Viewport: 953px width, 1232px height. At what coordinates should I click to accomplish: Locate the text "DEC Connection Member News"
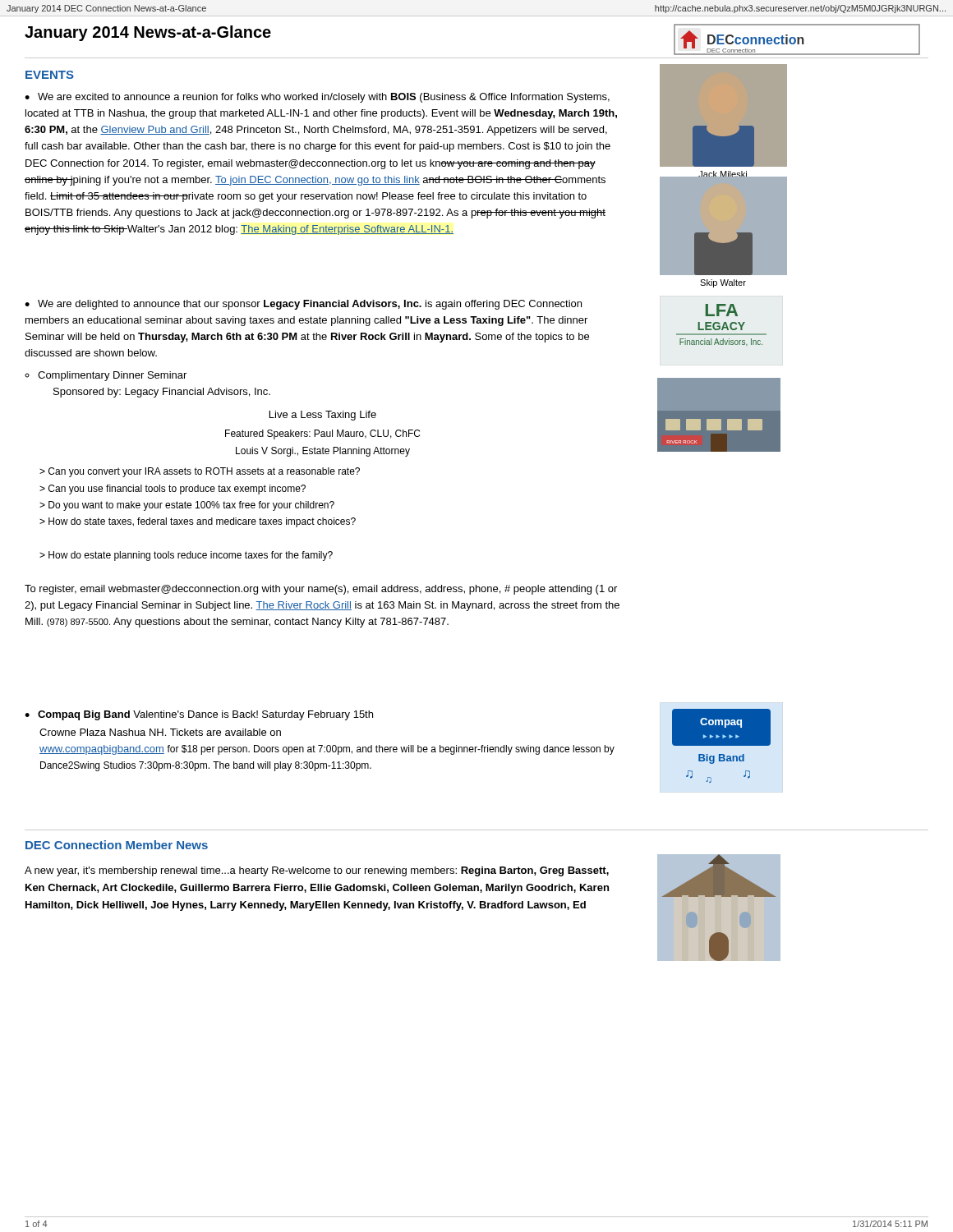point(116,845)
